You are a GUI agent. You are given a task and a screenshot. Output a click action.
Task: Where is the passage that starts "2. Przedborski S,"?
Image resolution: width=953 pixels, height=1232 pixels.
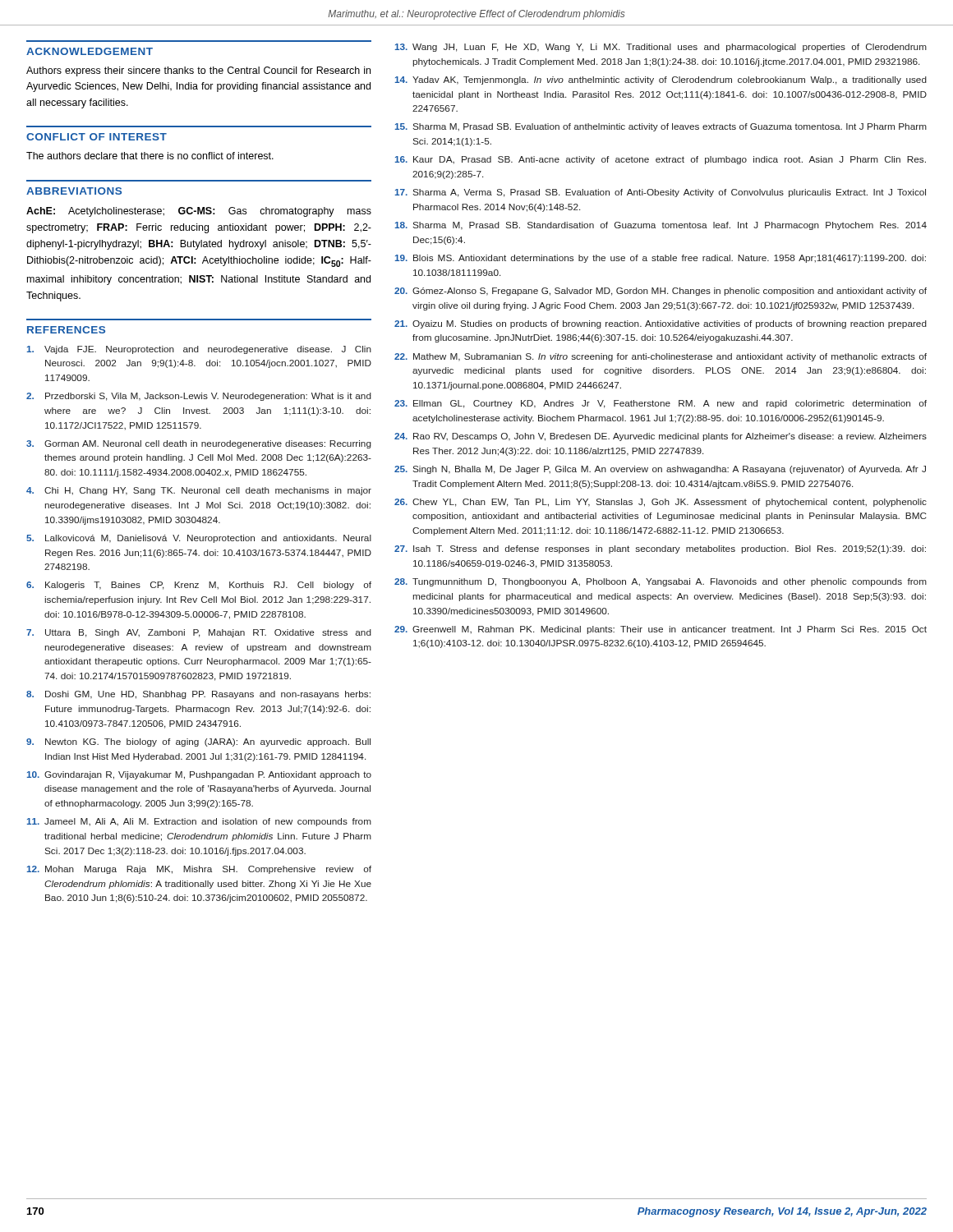pos(199,411)
